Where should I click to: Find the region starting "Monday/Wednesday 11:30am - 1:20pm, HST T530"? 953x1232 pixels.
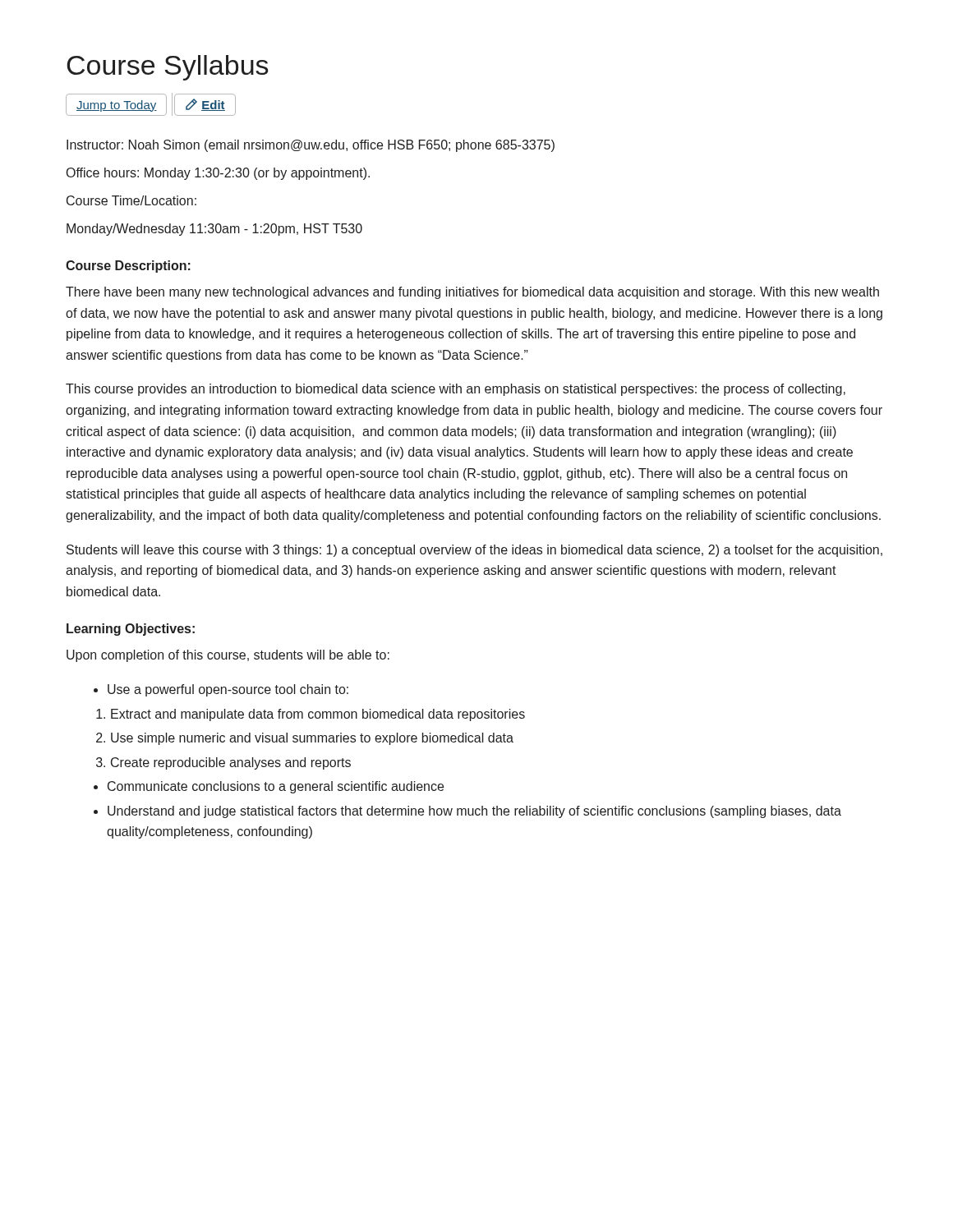(214, 229)
